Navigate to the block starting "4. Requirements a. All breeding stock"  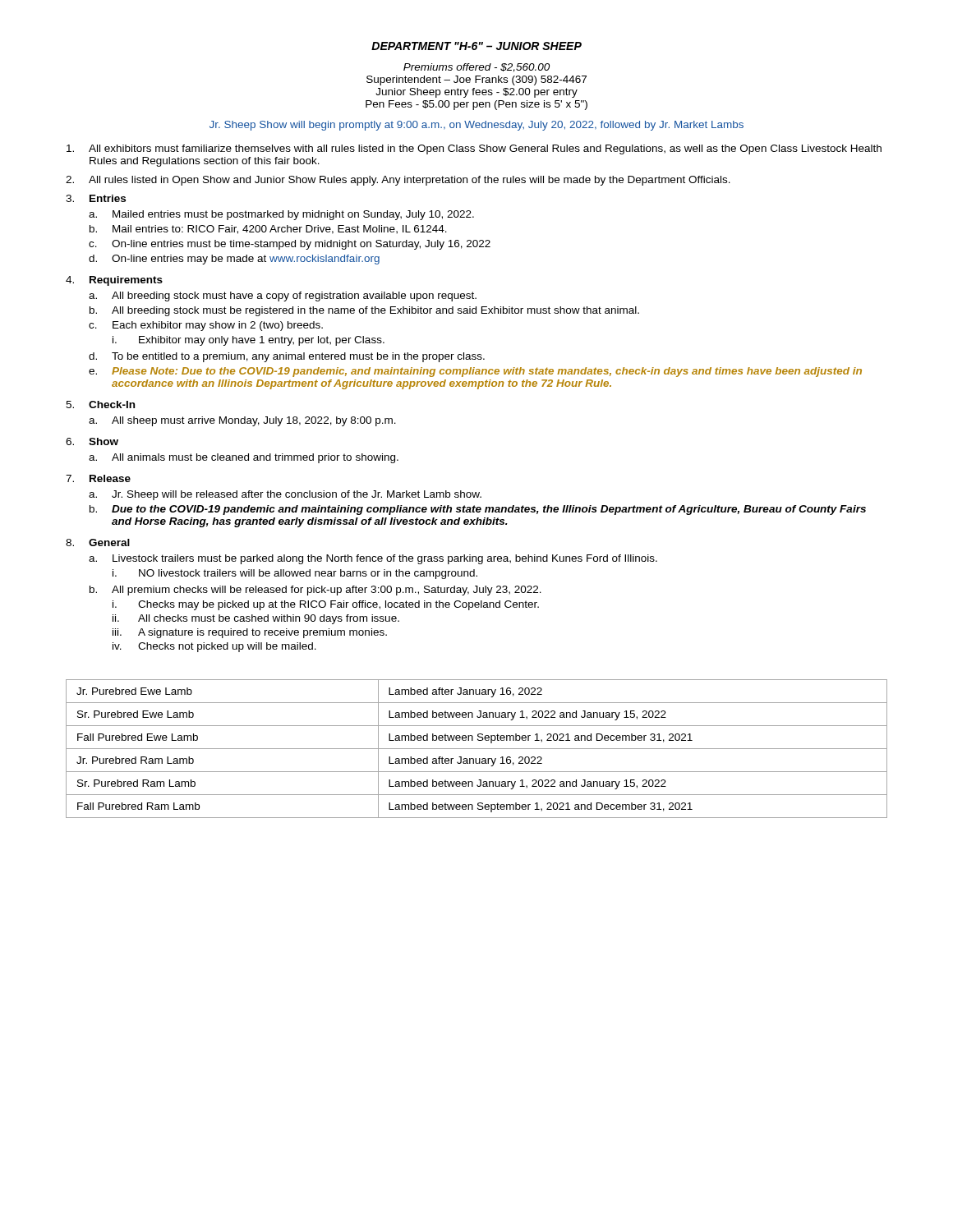[114, 281]
